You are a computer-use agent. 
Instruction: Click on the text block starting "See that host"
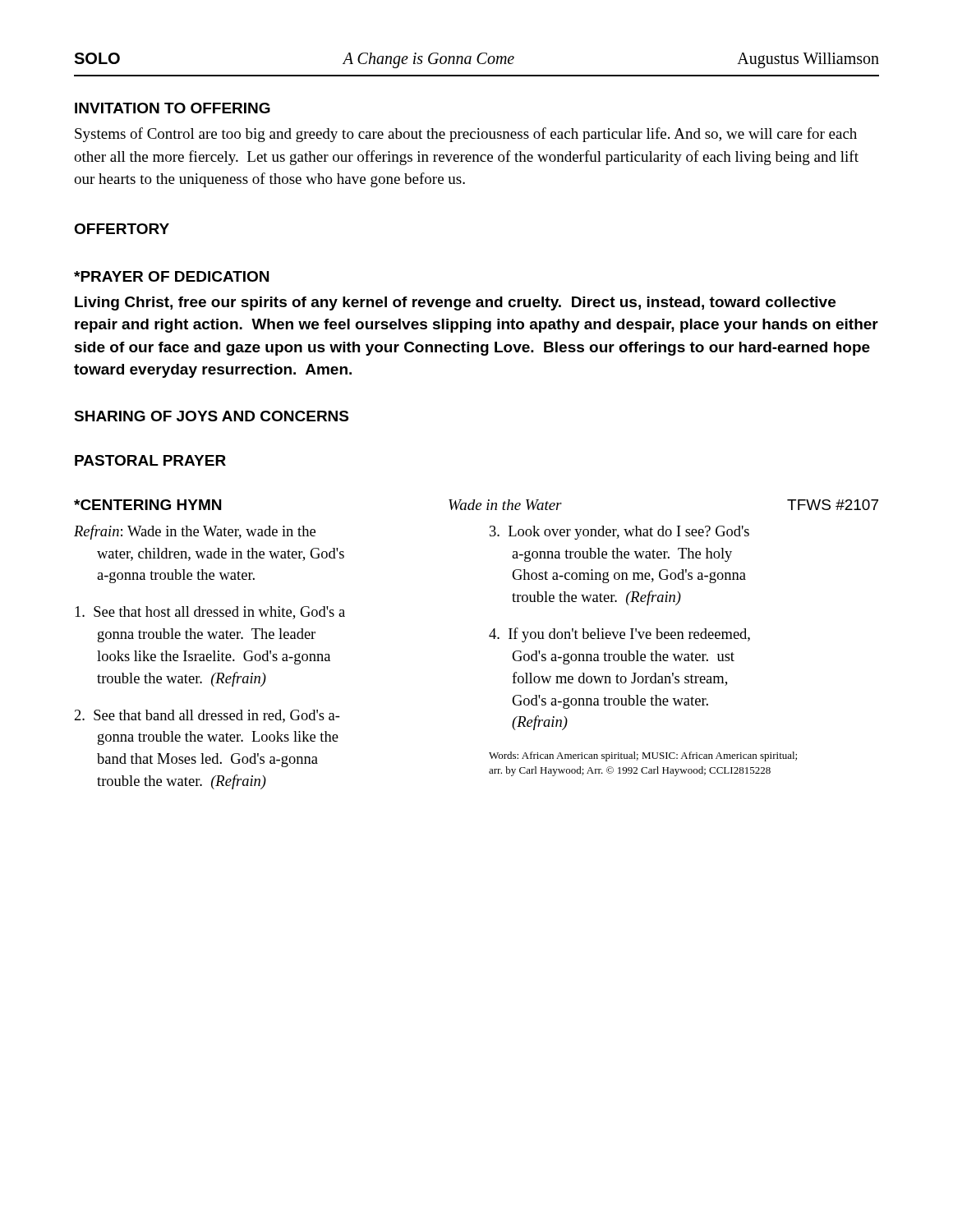point(269,647)
